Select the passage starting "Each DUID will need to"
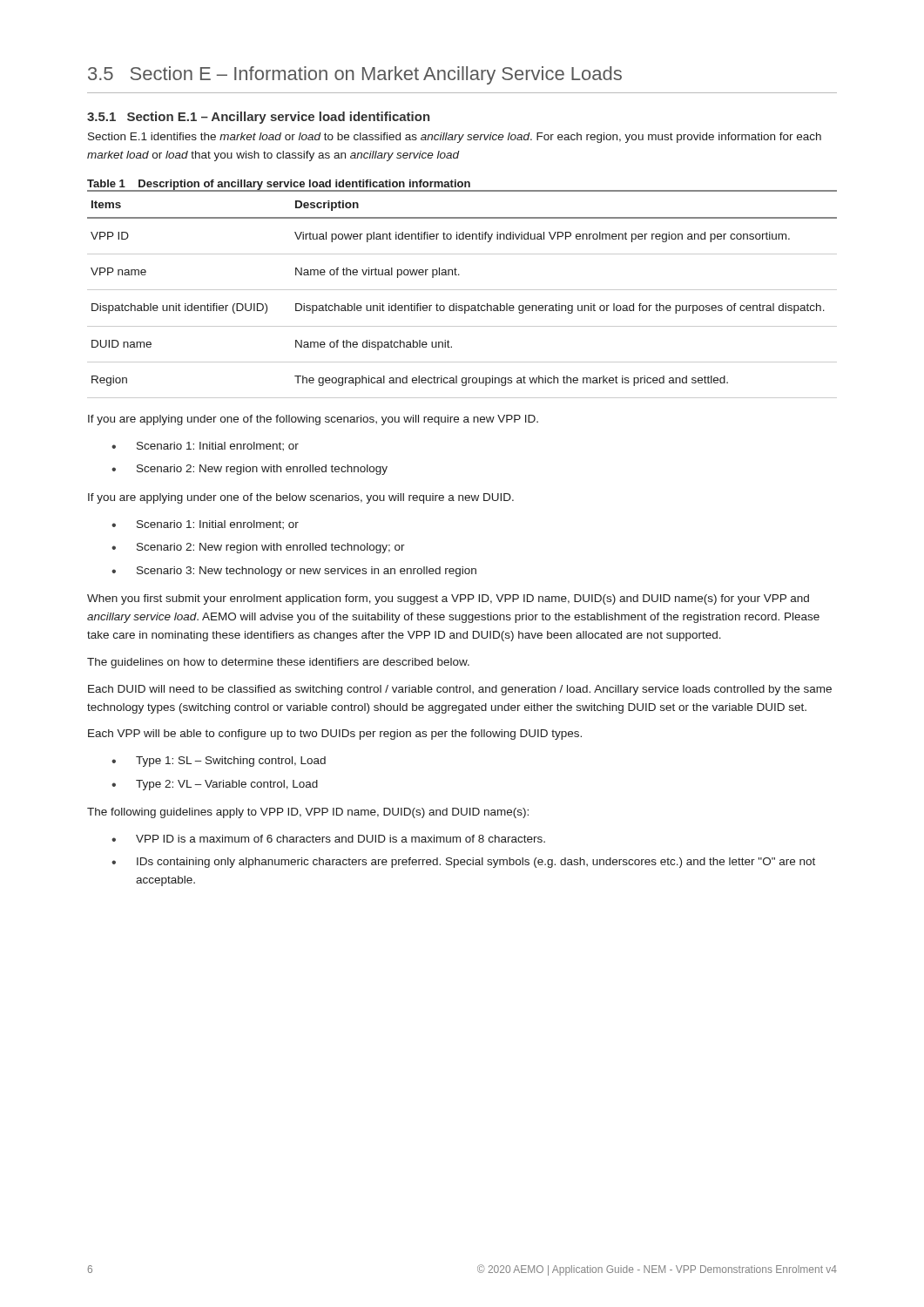Image resolution: width=924 pixels, height=1307 pixels. 460,698
